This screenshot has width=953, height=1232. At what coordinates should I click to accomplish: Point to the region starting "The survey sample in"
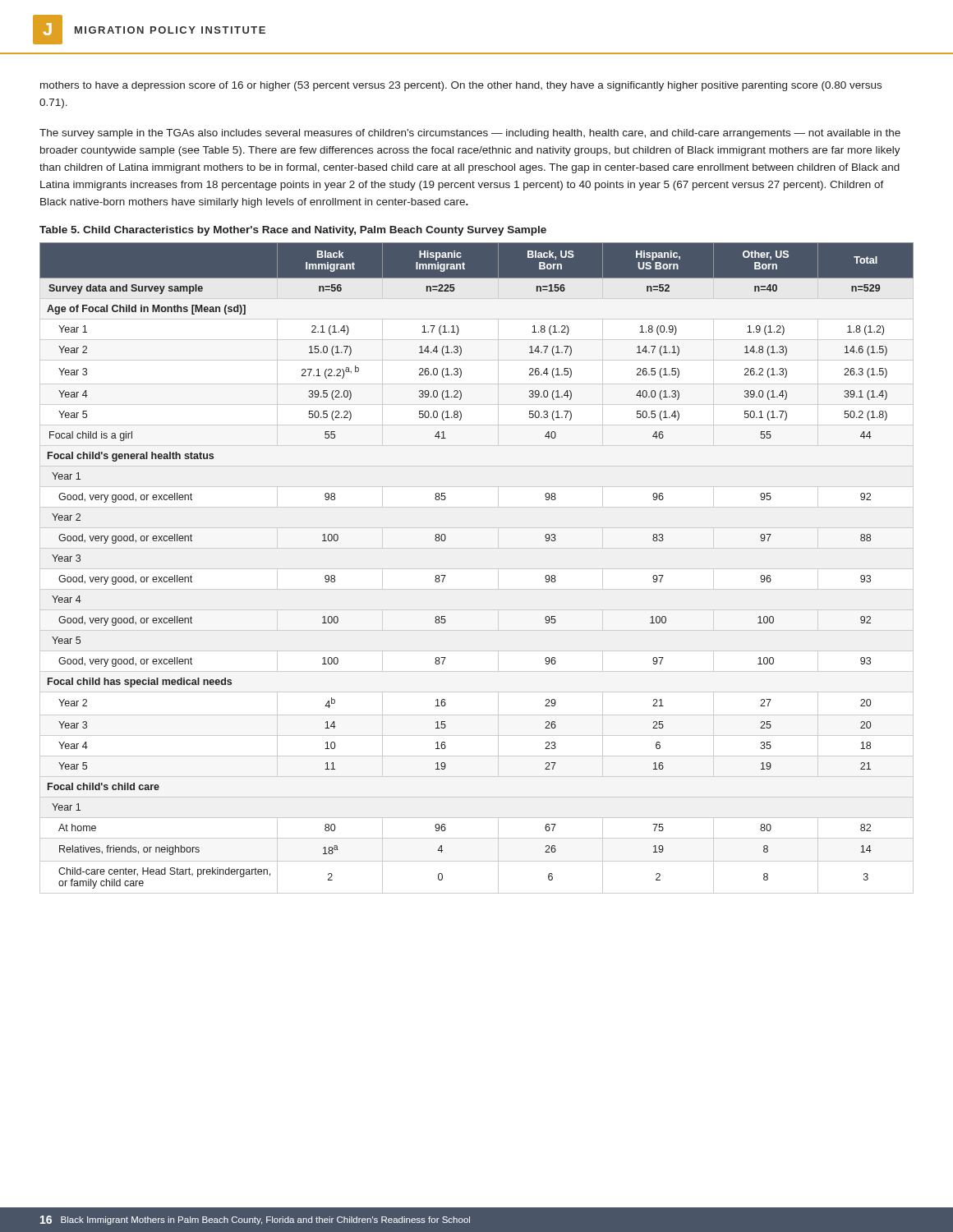[470, 167]
